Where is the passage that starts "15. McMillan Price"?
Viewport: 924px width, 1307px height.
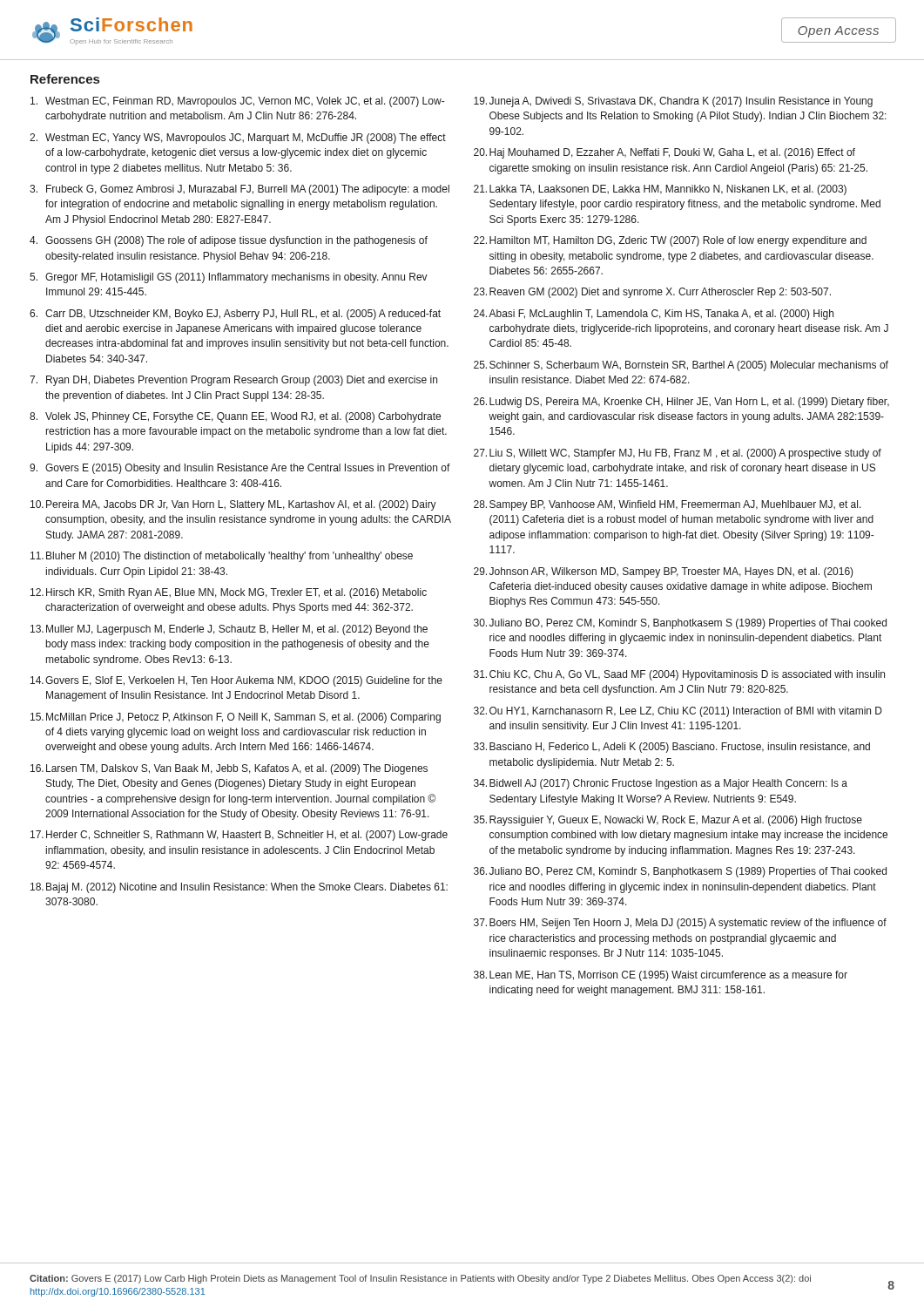coord(240,733)
